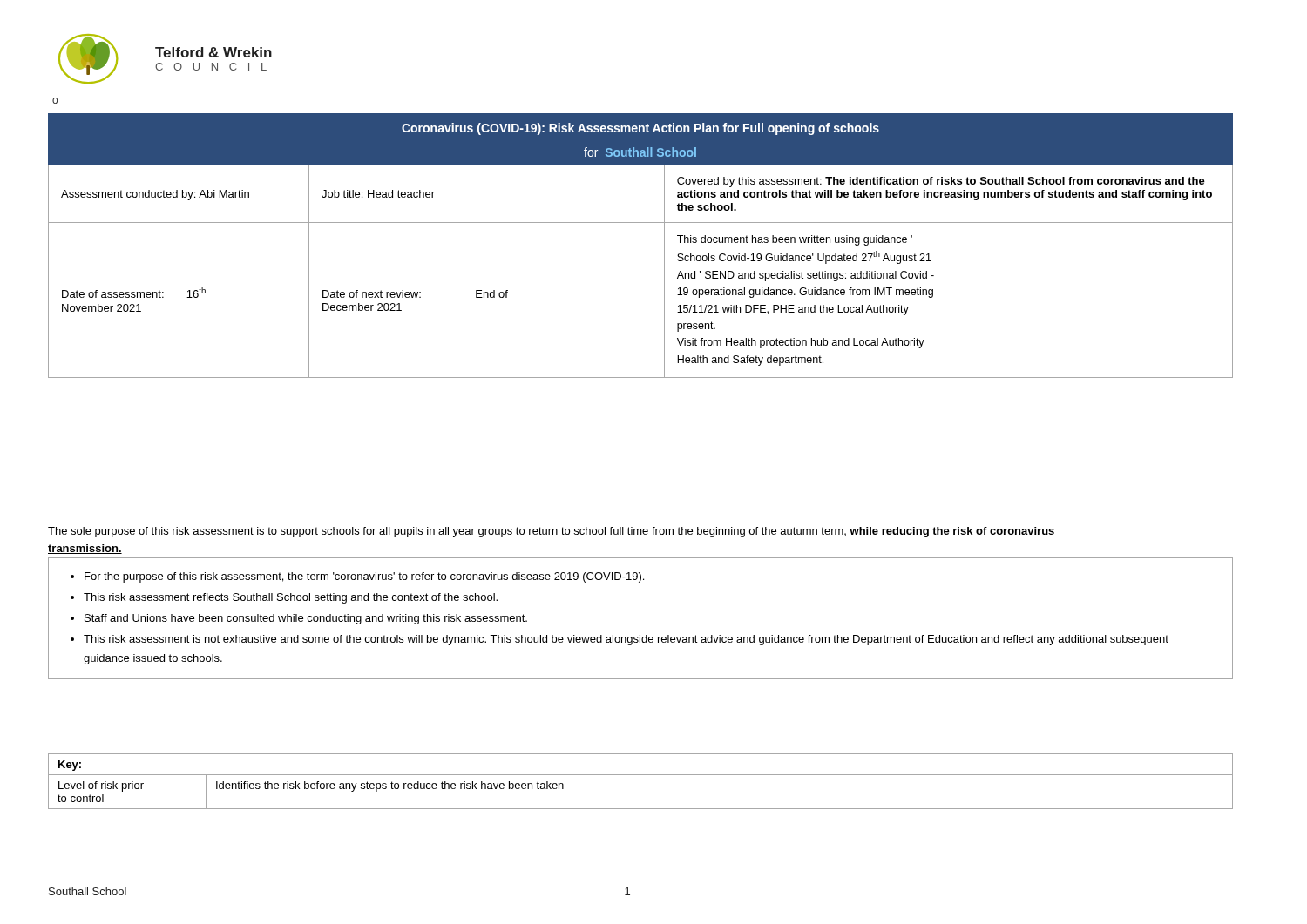Viewport: 1307px width, 924px height.
Task: Find the table that mentions "Identifies the risk before"
Action: point(640,781)
